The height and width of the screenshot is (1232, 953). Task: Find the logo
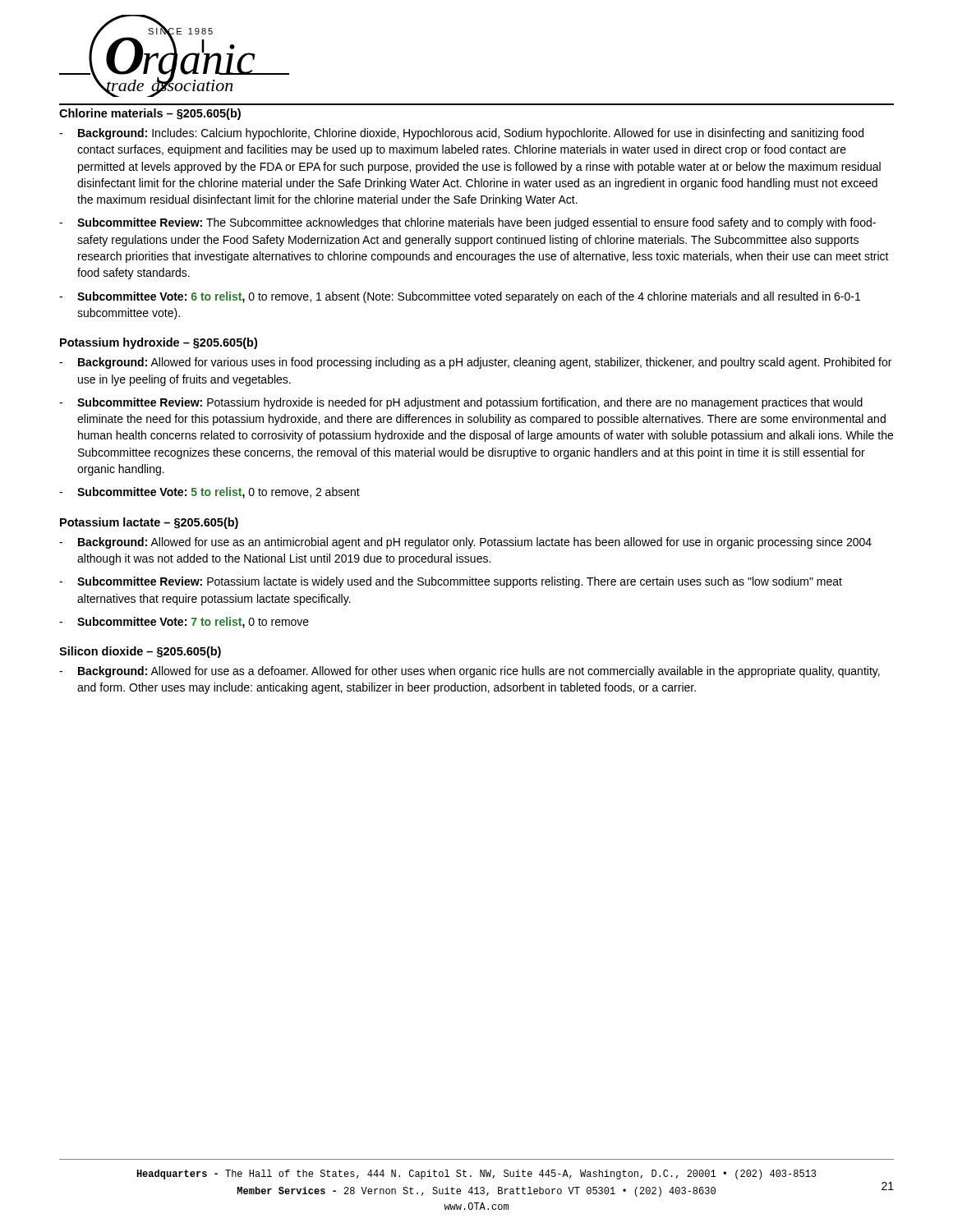click(x=476, y=60)
